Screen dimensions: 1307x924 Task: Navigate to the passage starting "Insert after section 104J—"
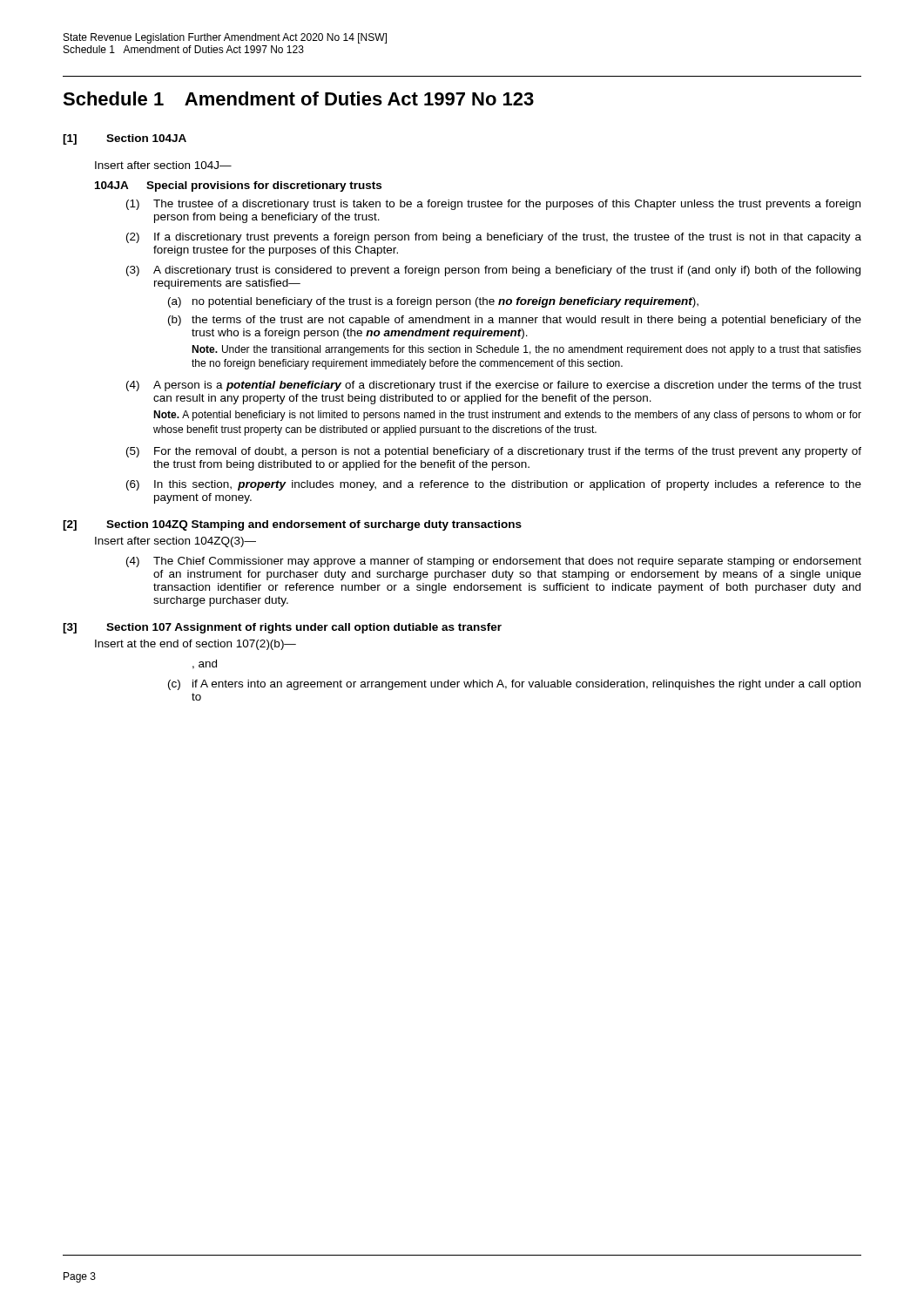tap(163, 165)
